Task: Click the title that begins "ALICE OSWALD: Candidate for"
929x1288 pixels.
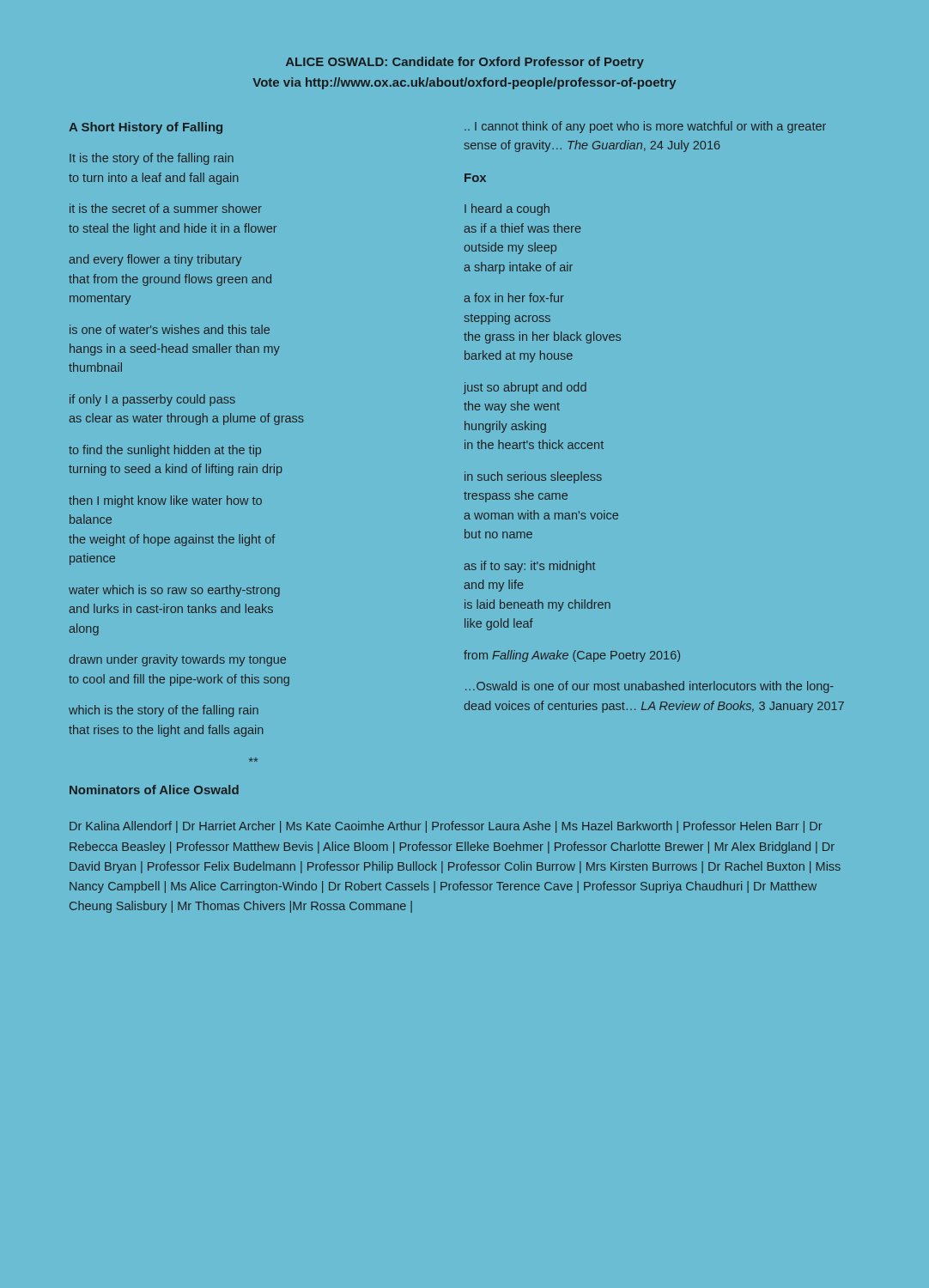Action: (464, 72)
